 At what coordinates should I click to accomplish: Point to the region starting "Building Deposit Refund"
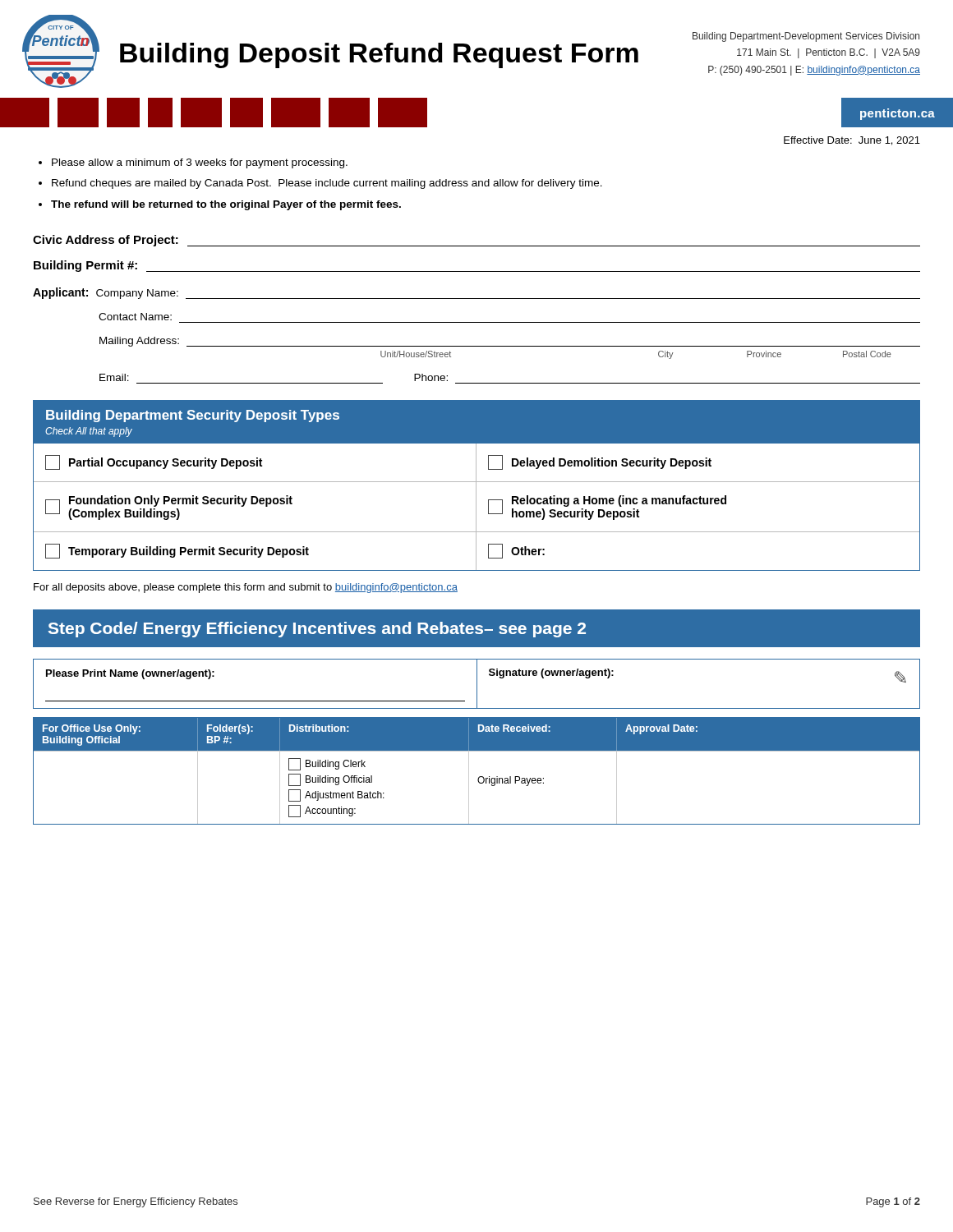pos(379,53)
